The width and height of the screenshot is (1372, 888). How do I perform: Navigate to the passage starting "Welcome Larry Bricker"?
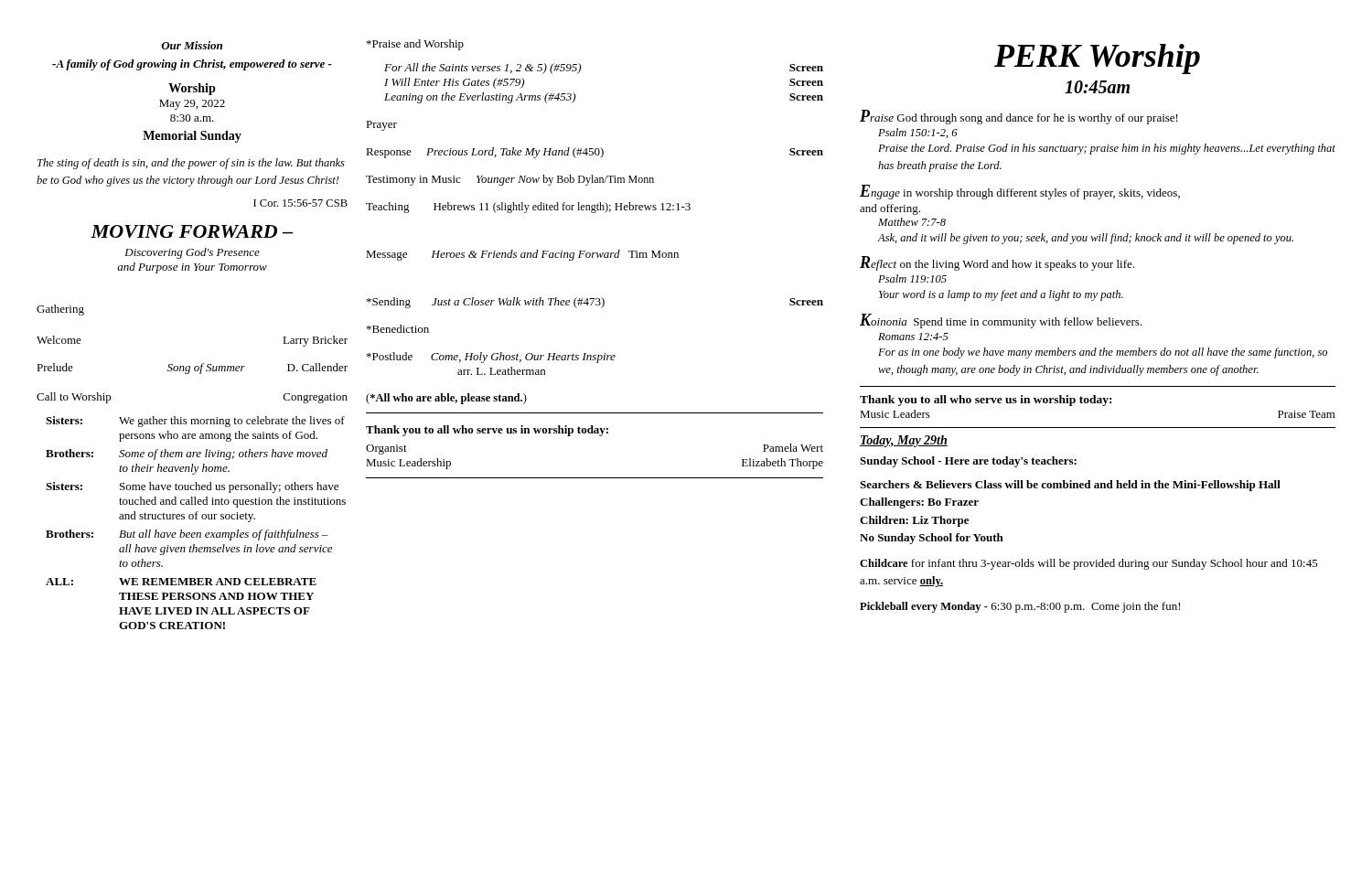pos(57,340)
